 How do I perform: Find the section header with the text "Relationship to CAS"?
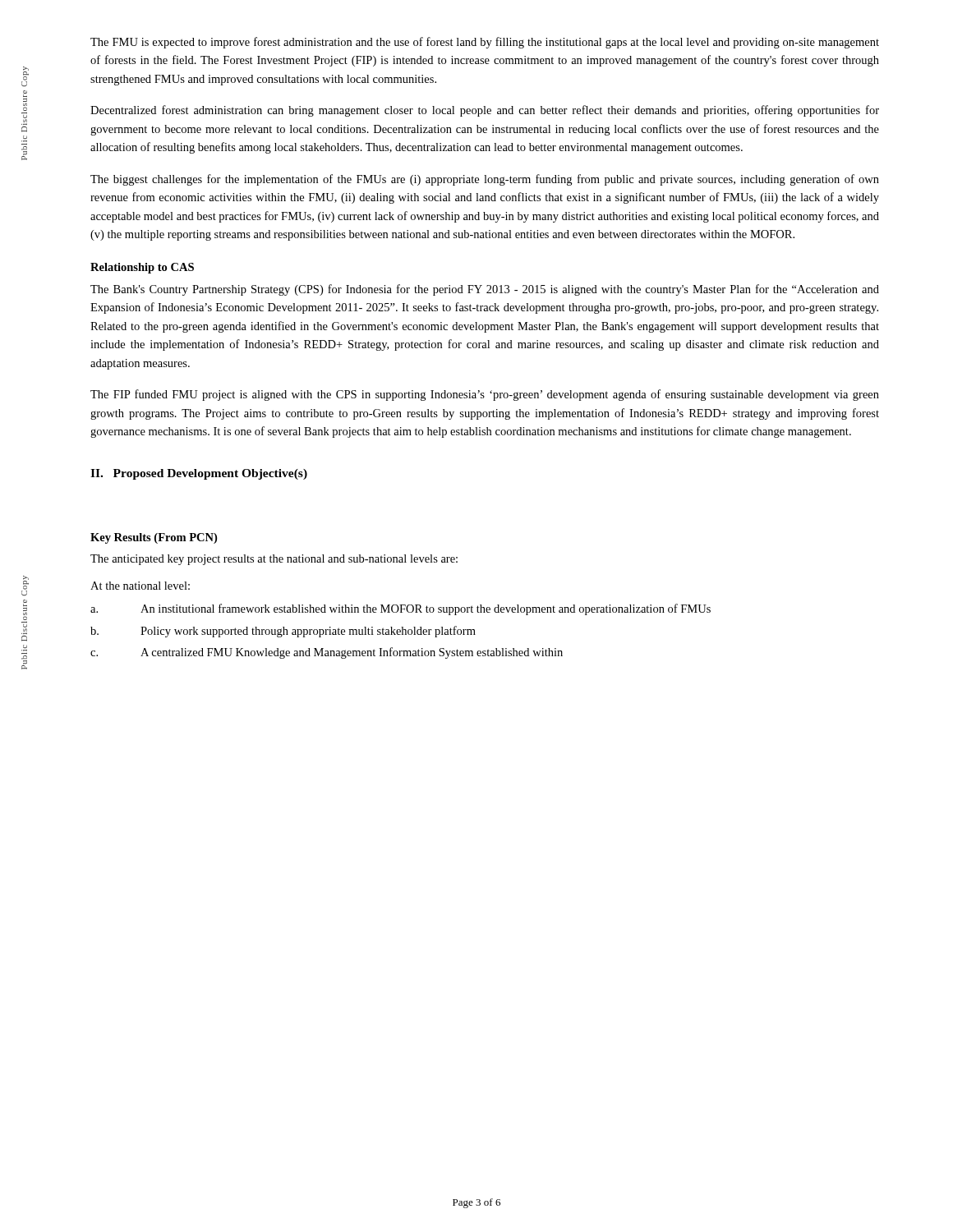[142, 267]
